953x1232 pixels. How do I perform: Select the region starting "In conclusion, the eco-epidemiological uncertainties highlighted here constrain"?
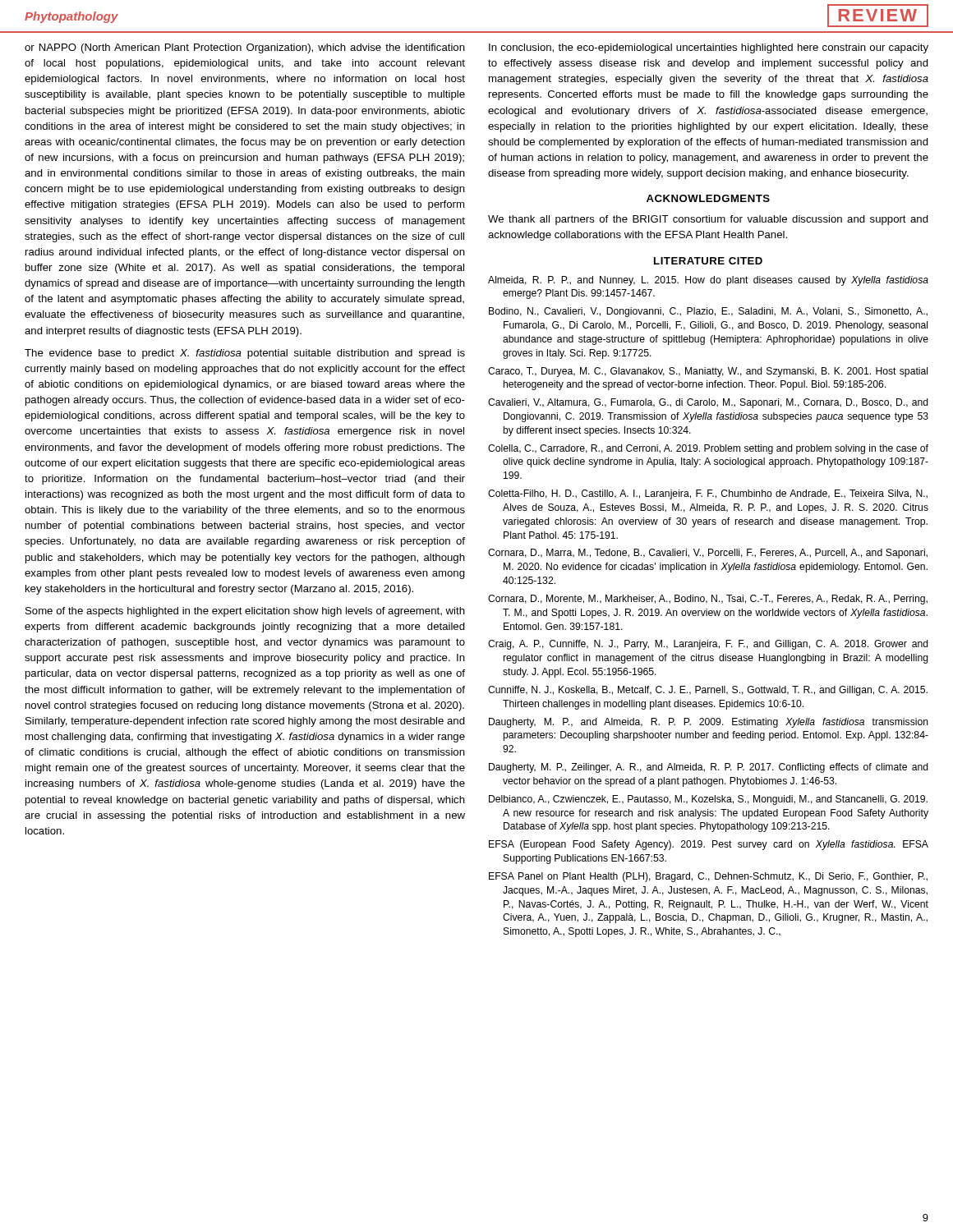pyautogui.click(x=708, y=110)
